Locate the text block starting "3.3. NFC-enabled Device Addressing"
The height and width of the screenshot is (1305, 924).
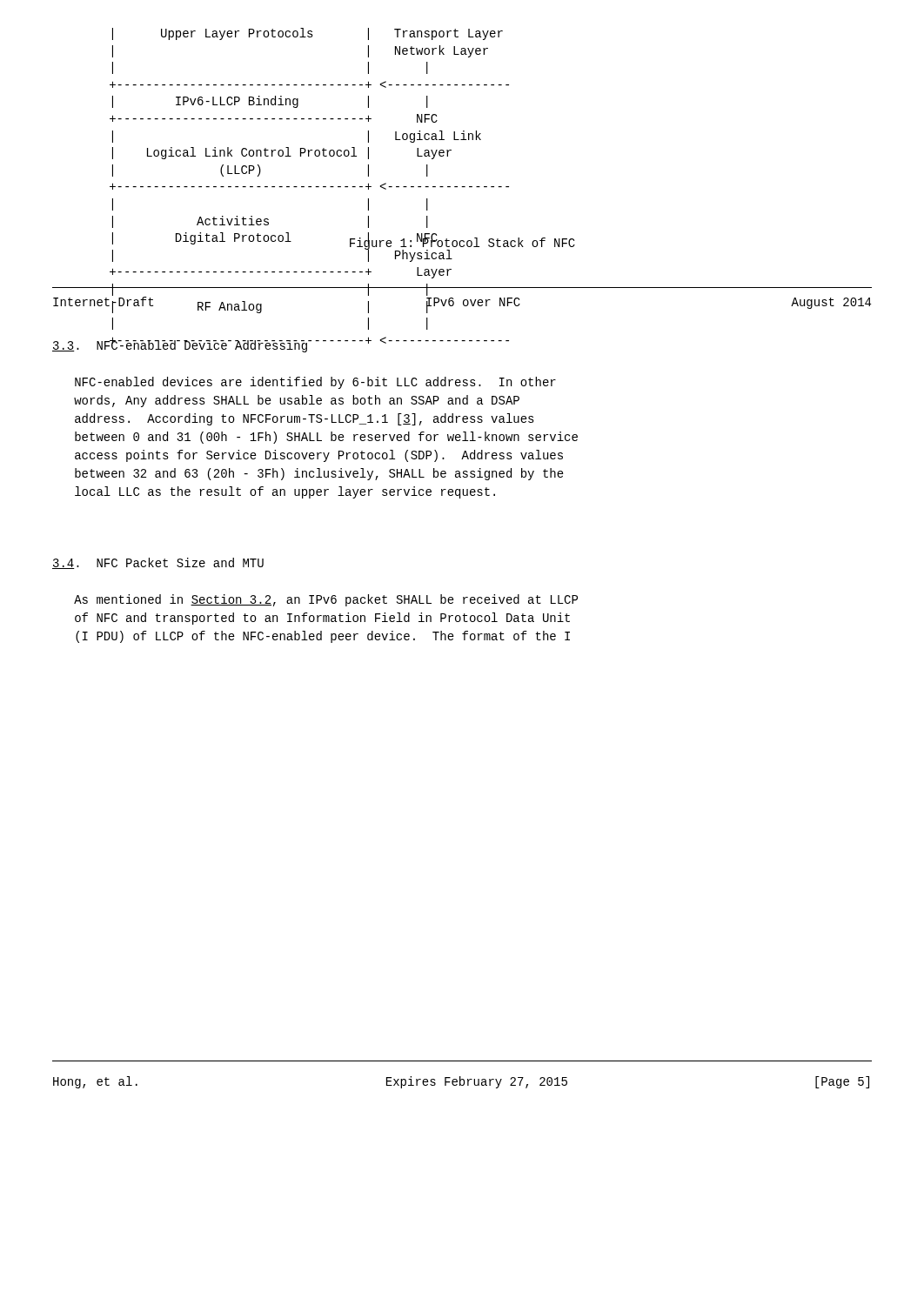pyautogui.click(x=180, y=346)
